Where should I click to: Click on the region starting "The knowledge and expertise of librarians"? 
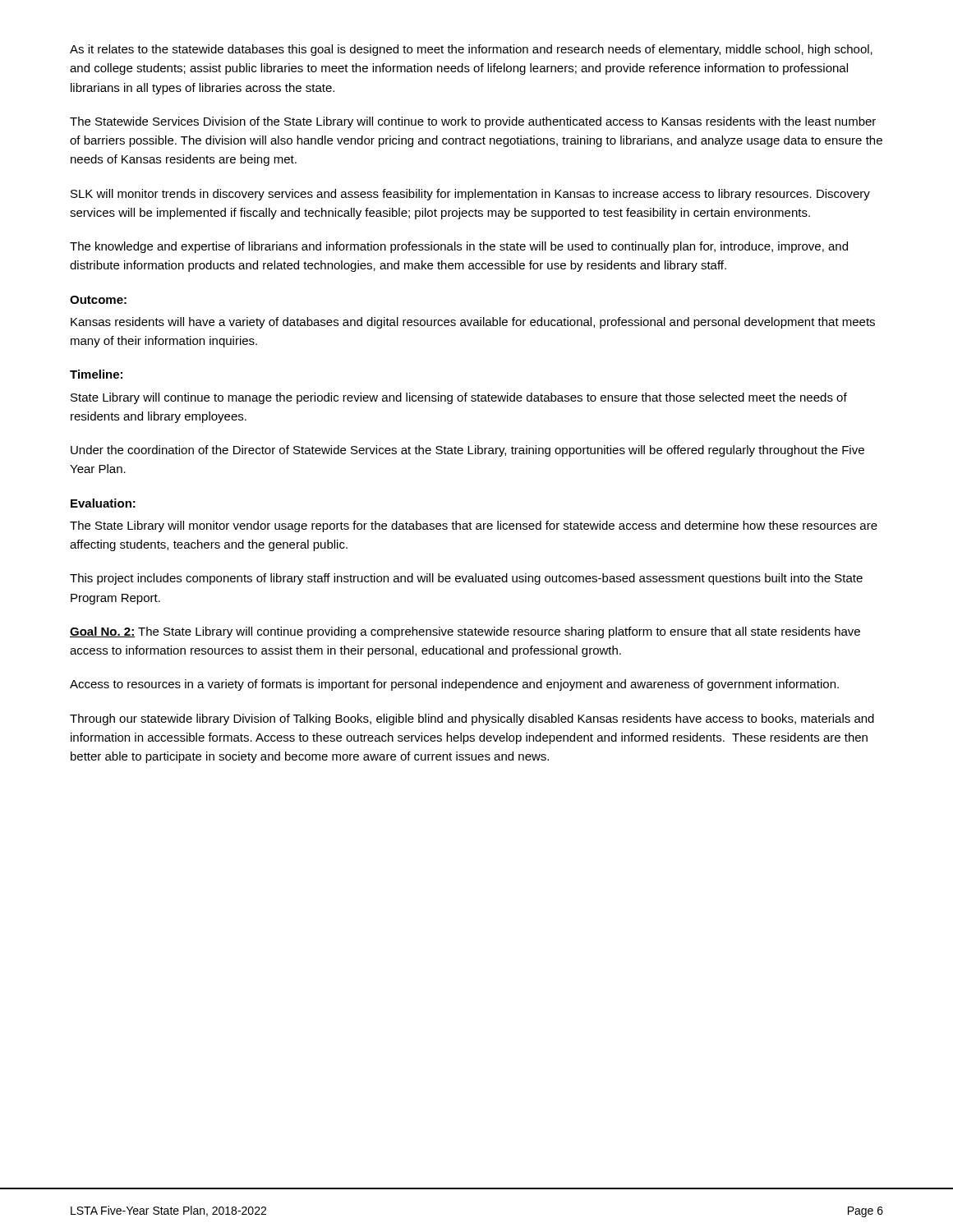point(459,256)
